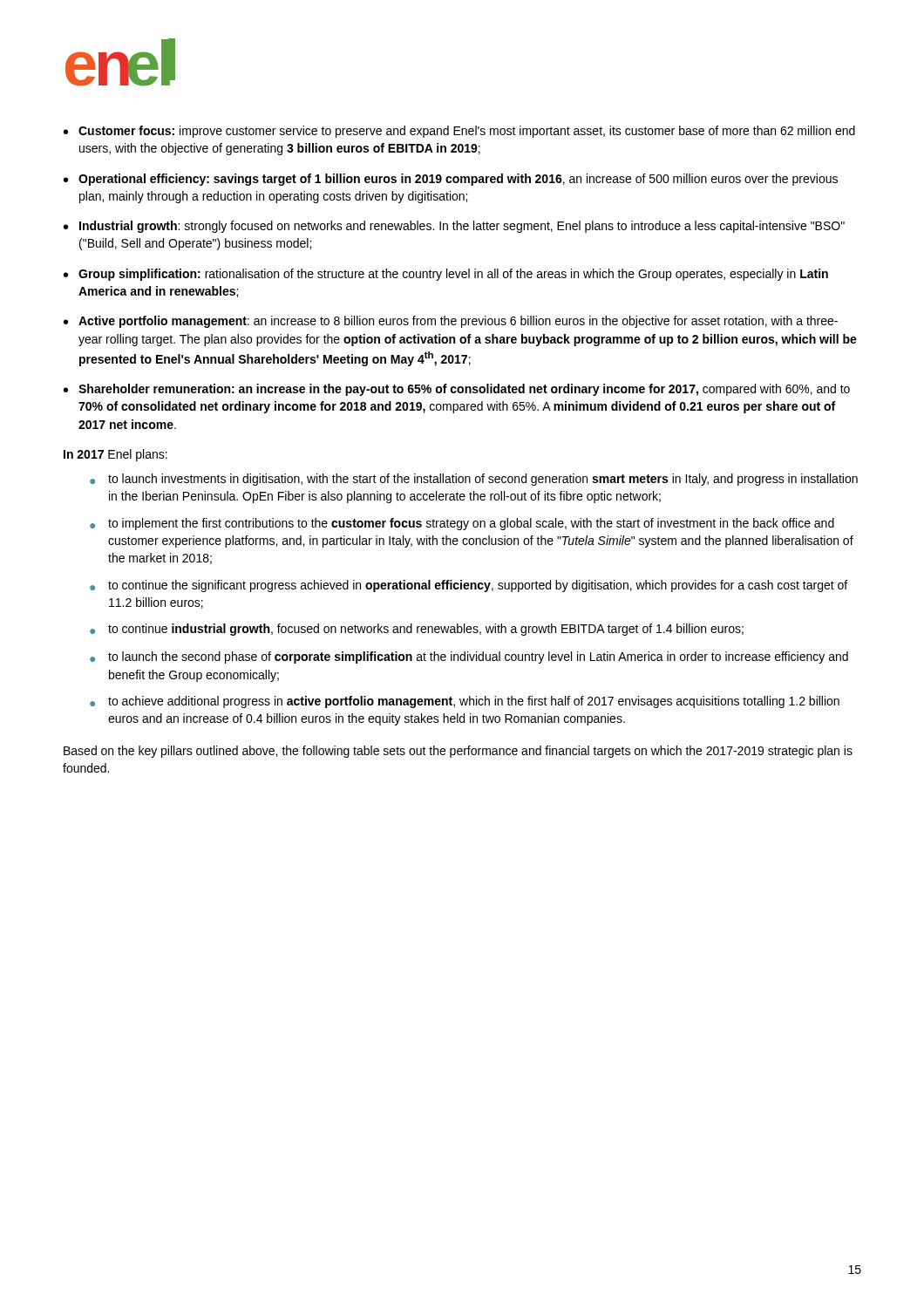
Task: Locate the block of text that opens with "• Shareholder remuneration: an increase in the pay-out"
Action: click(462, 407)
